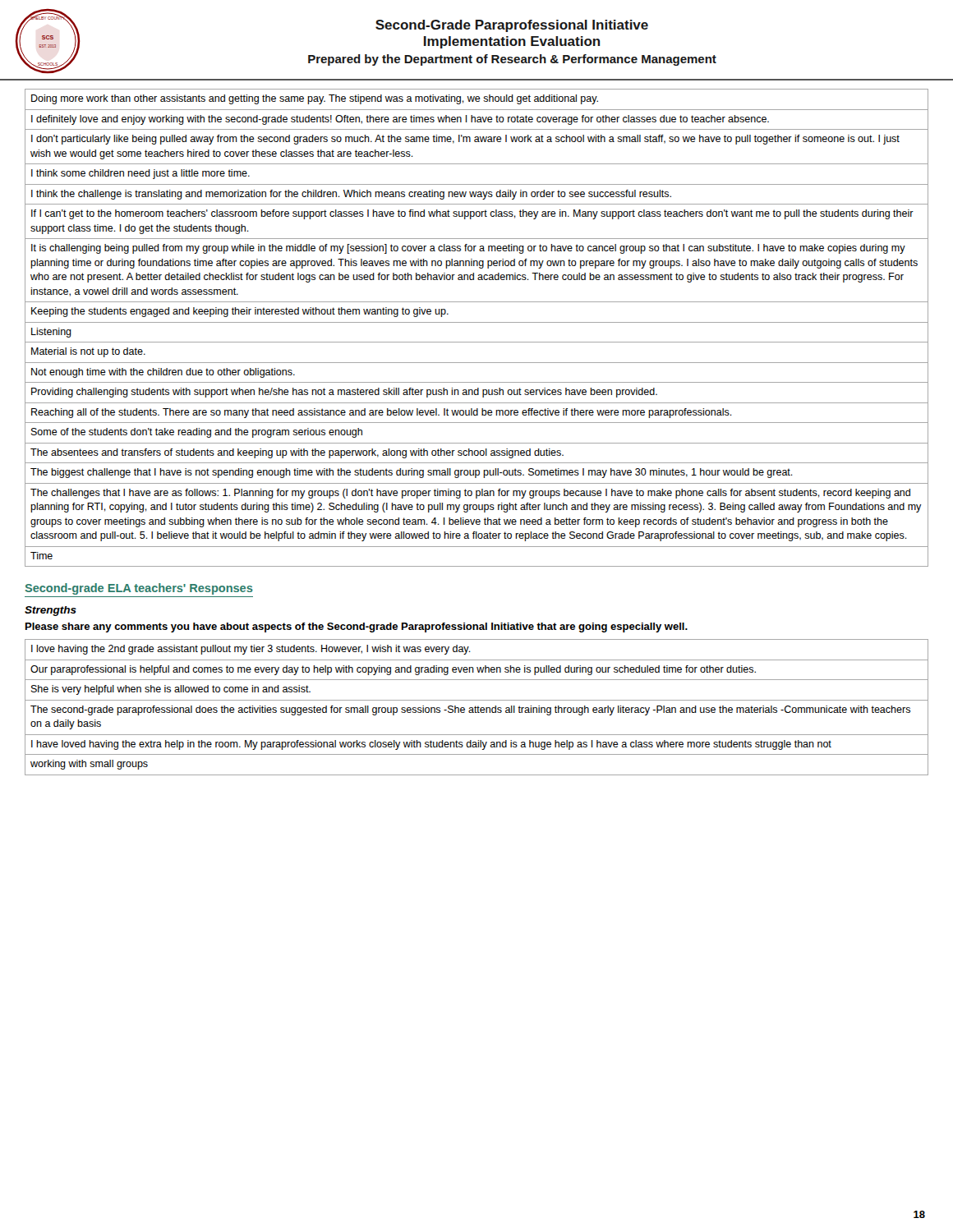
Task: Where does it say "Second-grade ELA teachers' Responses"?
Action: (x=139, y=589)
